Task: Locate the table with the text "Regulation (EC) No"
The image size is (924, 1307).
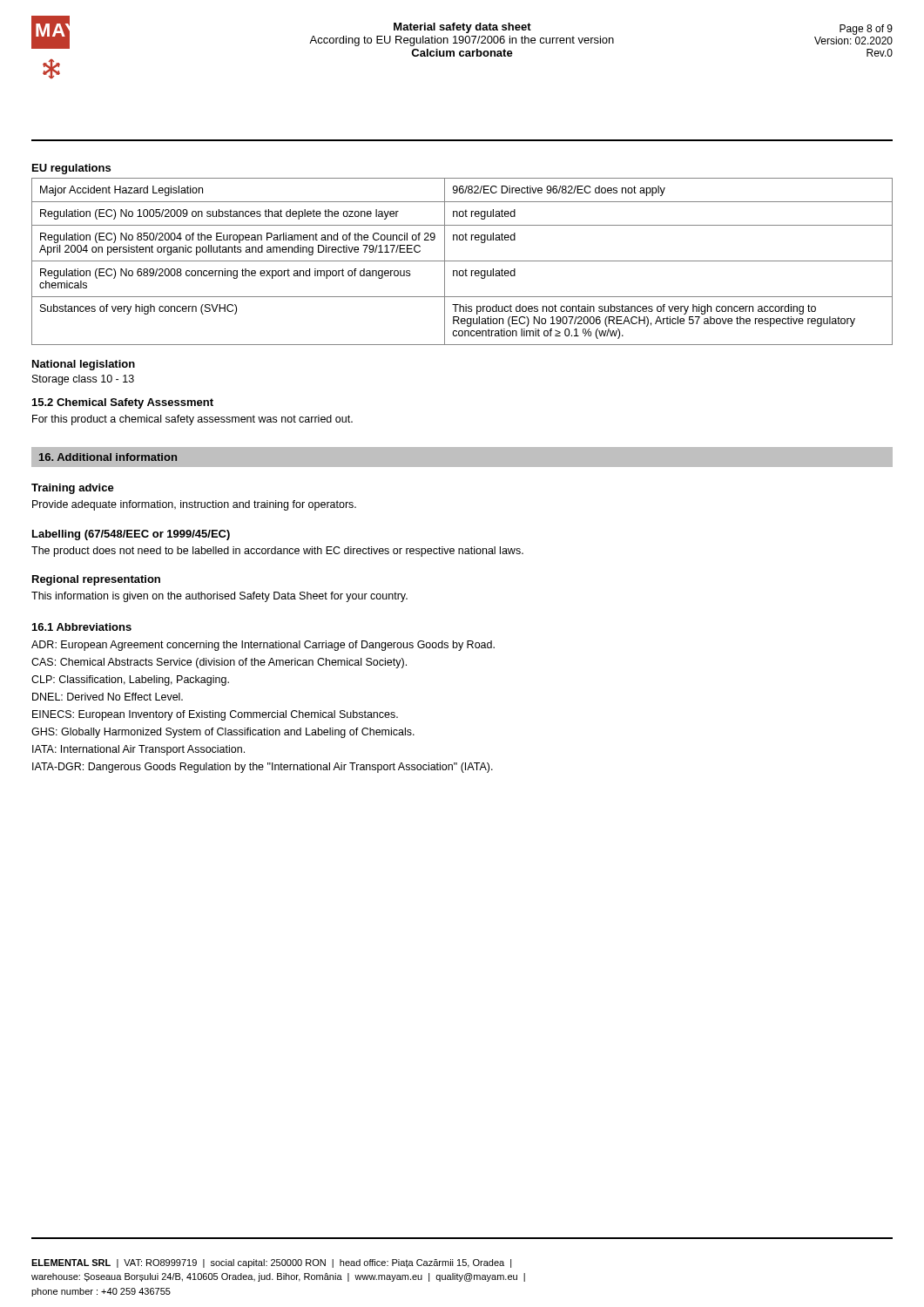Action: click(x=462, y=261)
